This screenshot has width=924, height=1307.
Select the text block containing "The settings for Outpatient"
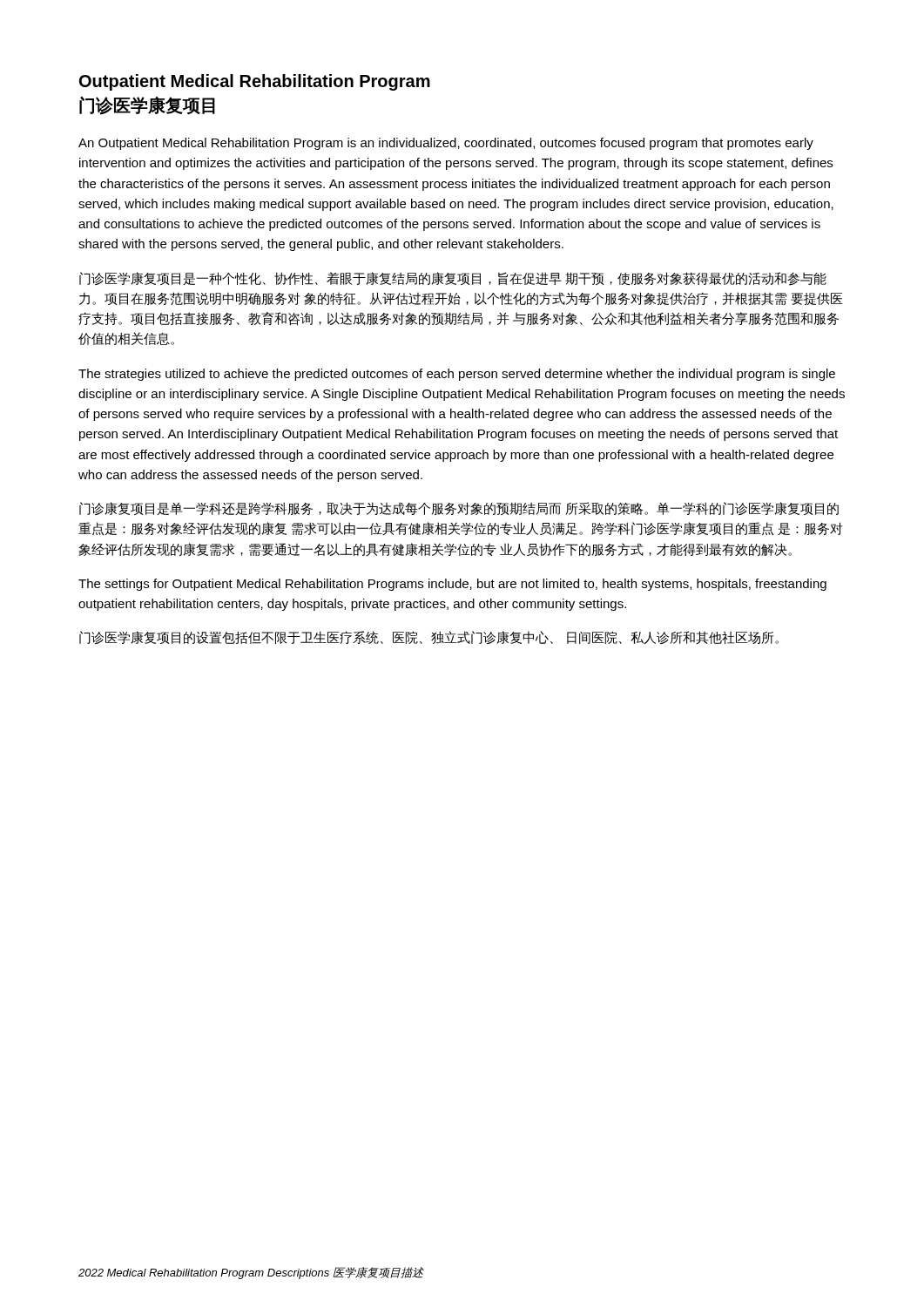point(453,593)
